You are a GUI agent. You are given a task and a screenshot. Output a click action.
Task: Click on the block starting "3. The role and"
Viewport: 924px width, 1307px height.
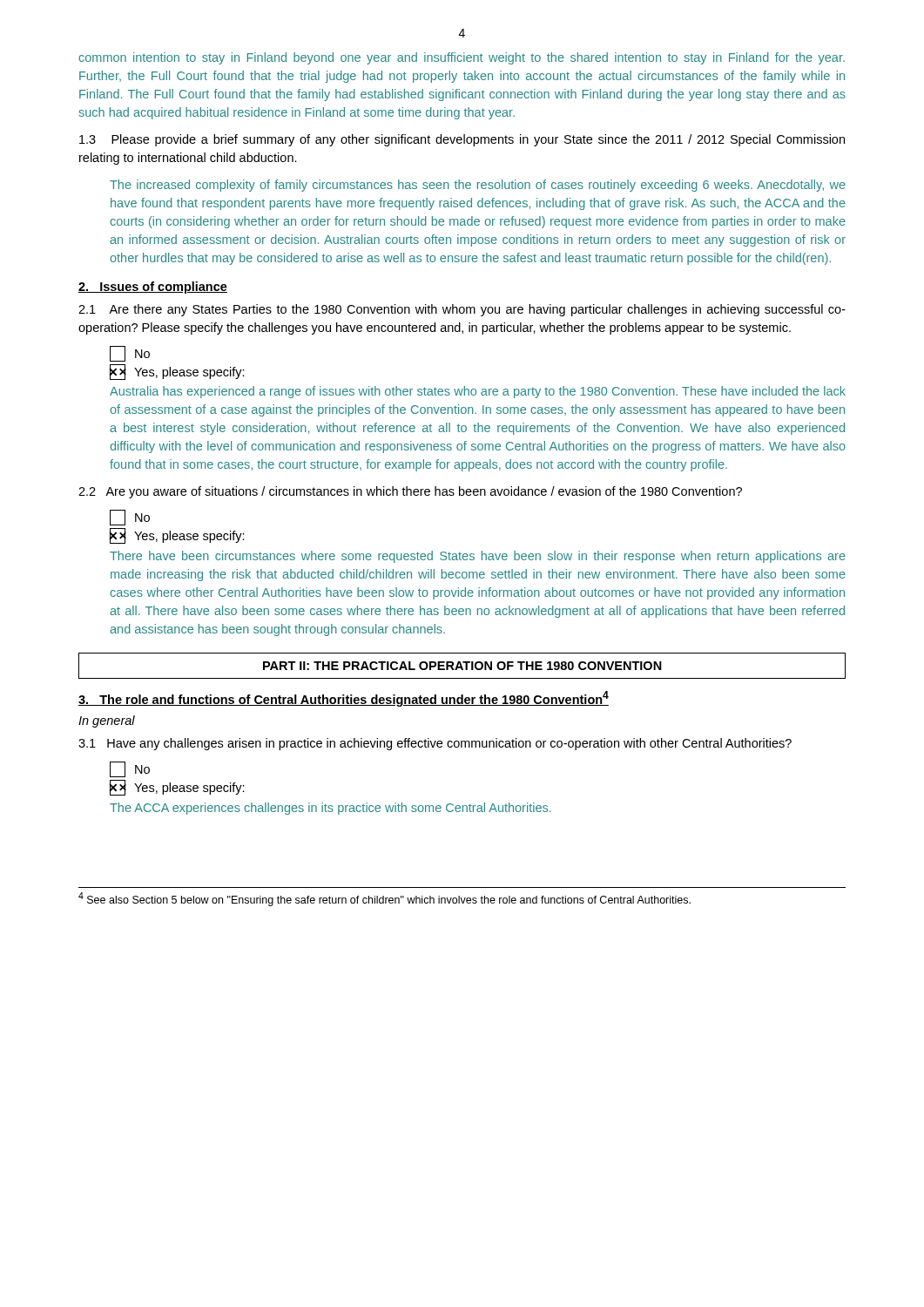pyautogui.click(x=343, y=698)
